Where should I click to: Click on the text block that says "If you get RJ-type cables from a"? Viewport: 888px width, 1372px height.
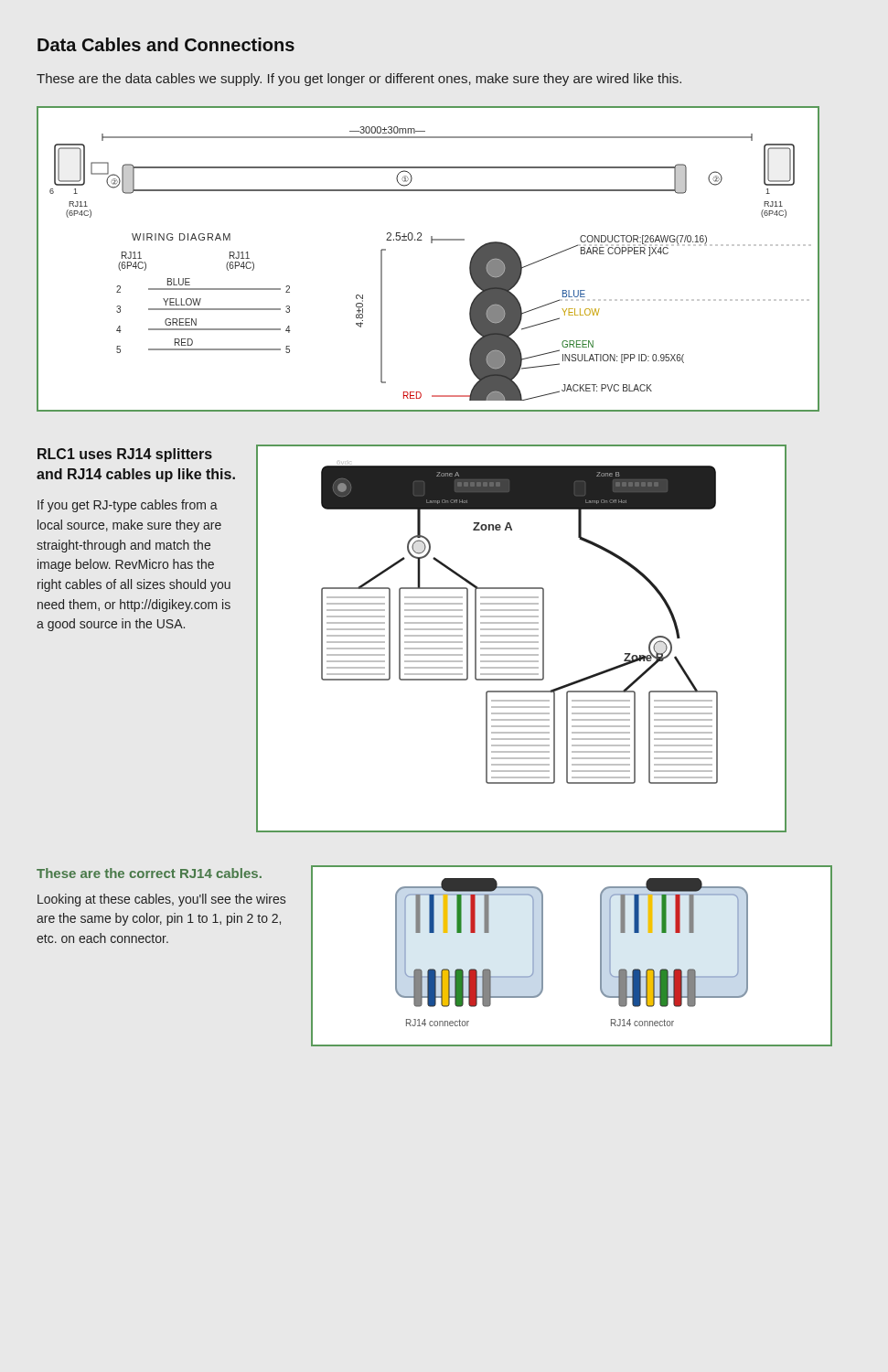coord(134,565)
